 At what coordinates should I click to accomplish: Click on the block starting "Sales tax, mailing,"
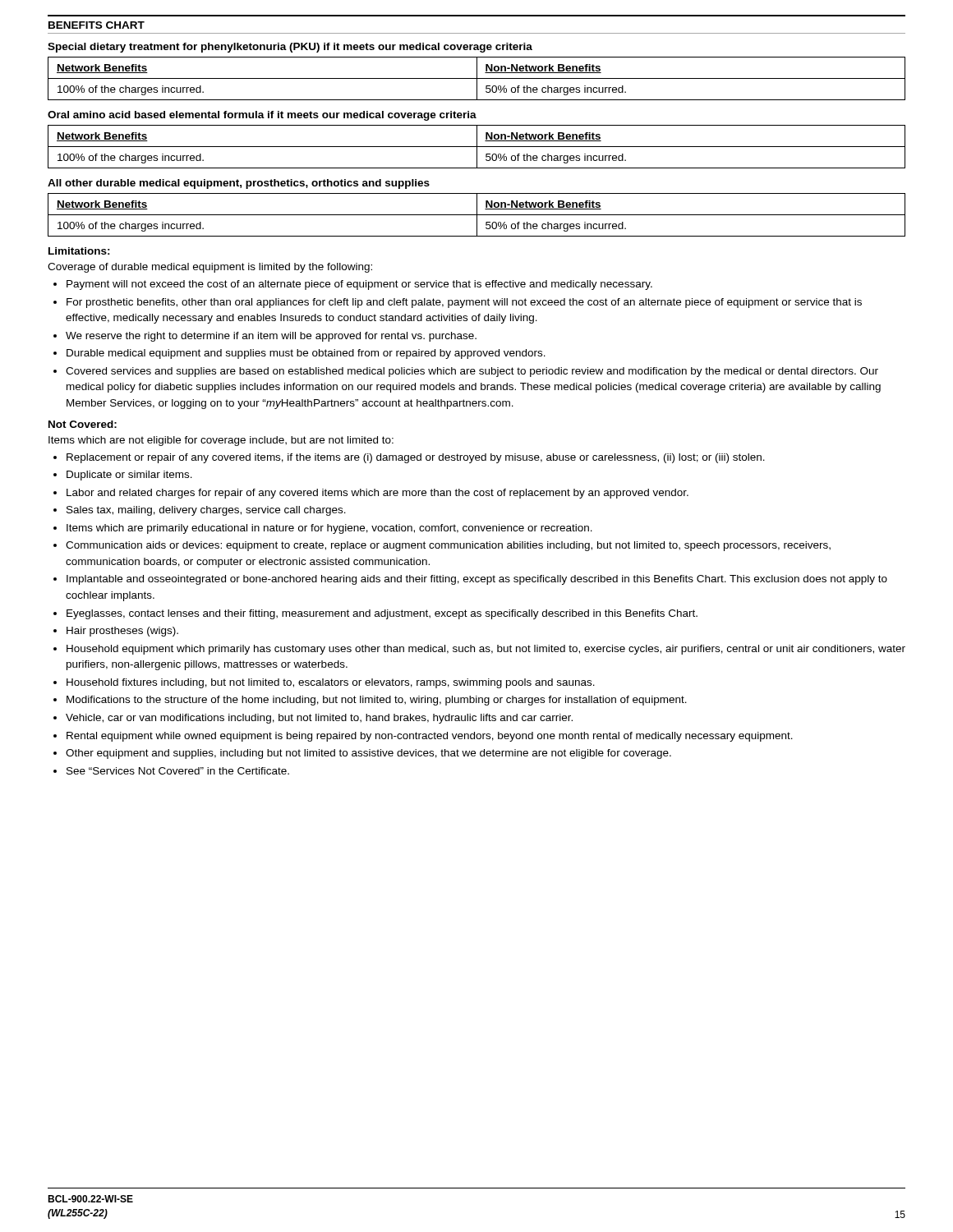206,510
